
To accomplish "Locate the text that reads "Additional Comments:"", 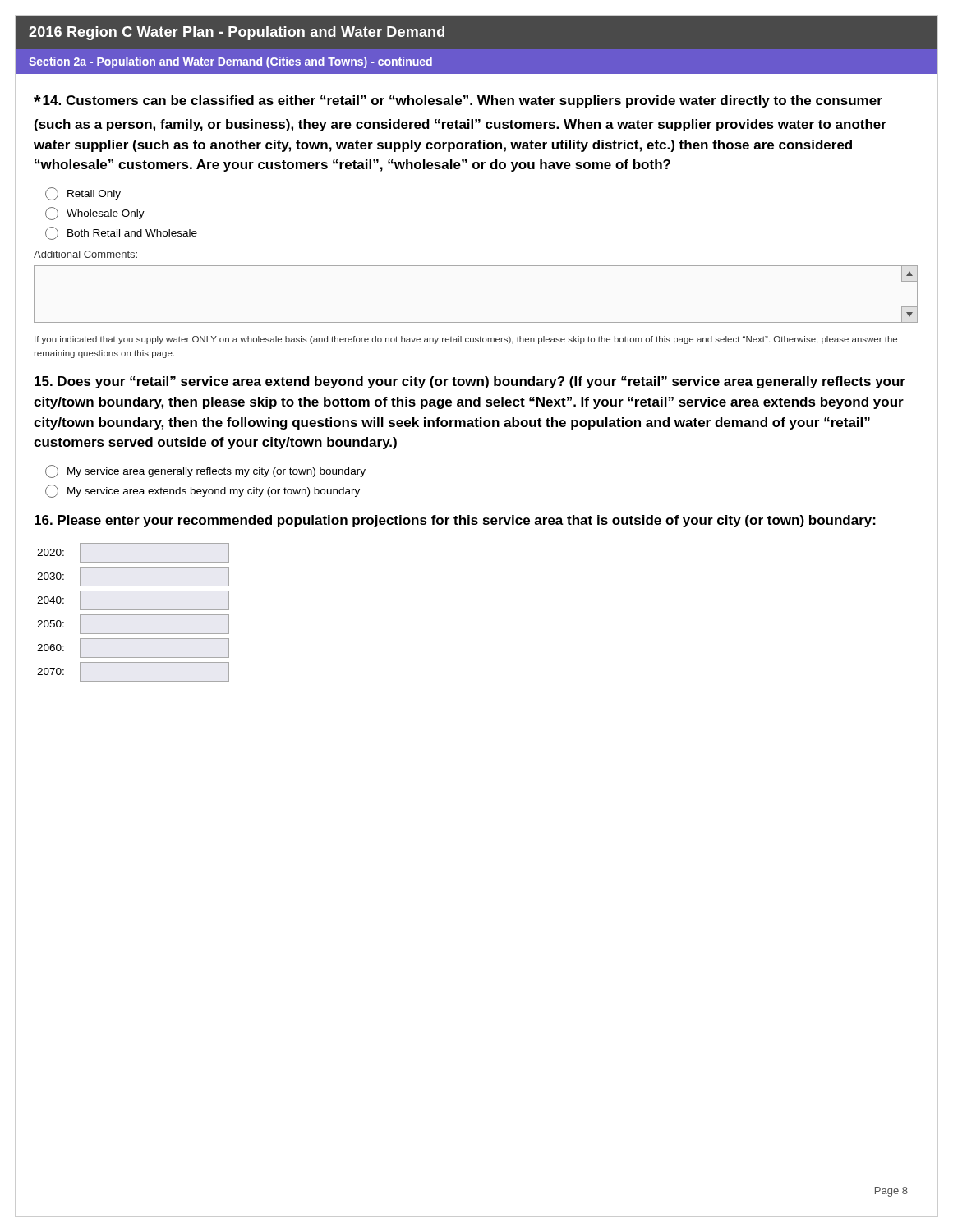I will coord(86,254).
